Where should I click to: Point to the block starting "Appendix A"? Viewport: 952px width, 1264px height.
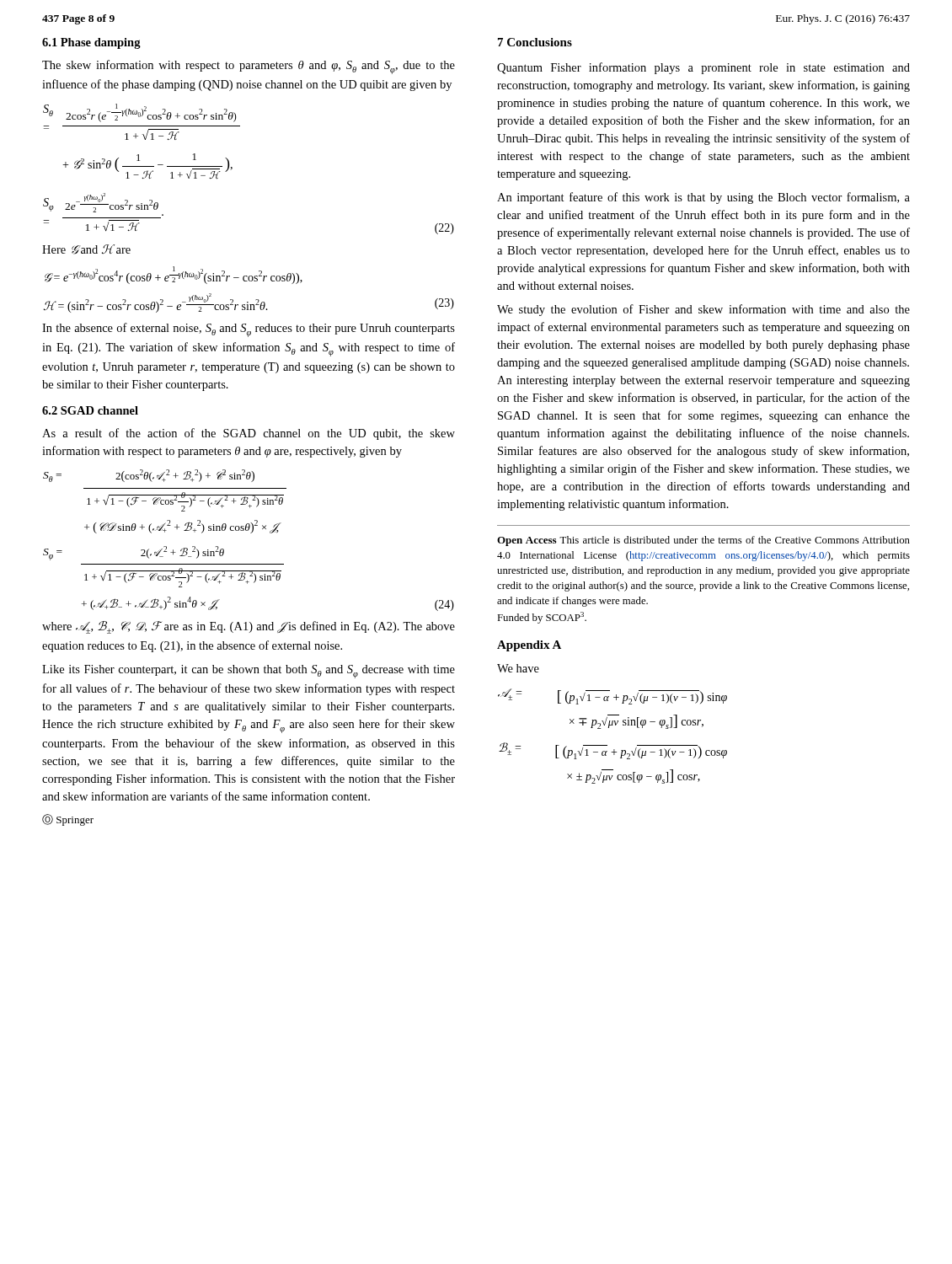(529, 646)
